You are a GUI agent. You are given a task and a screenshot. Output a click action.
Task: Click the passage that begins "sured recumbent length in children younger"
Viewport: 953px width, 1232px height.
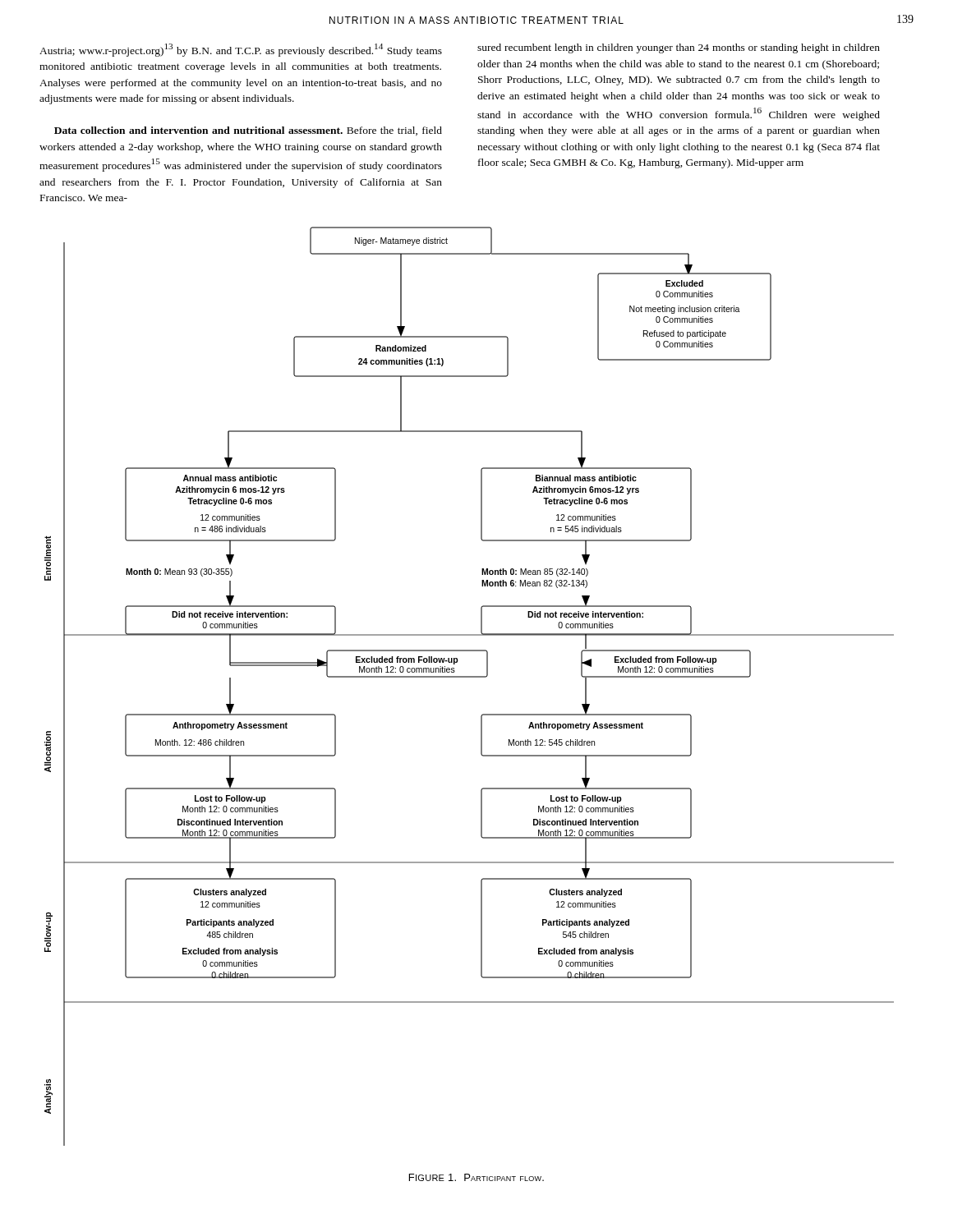click(x=679, y=105)
